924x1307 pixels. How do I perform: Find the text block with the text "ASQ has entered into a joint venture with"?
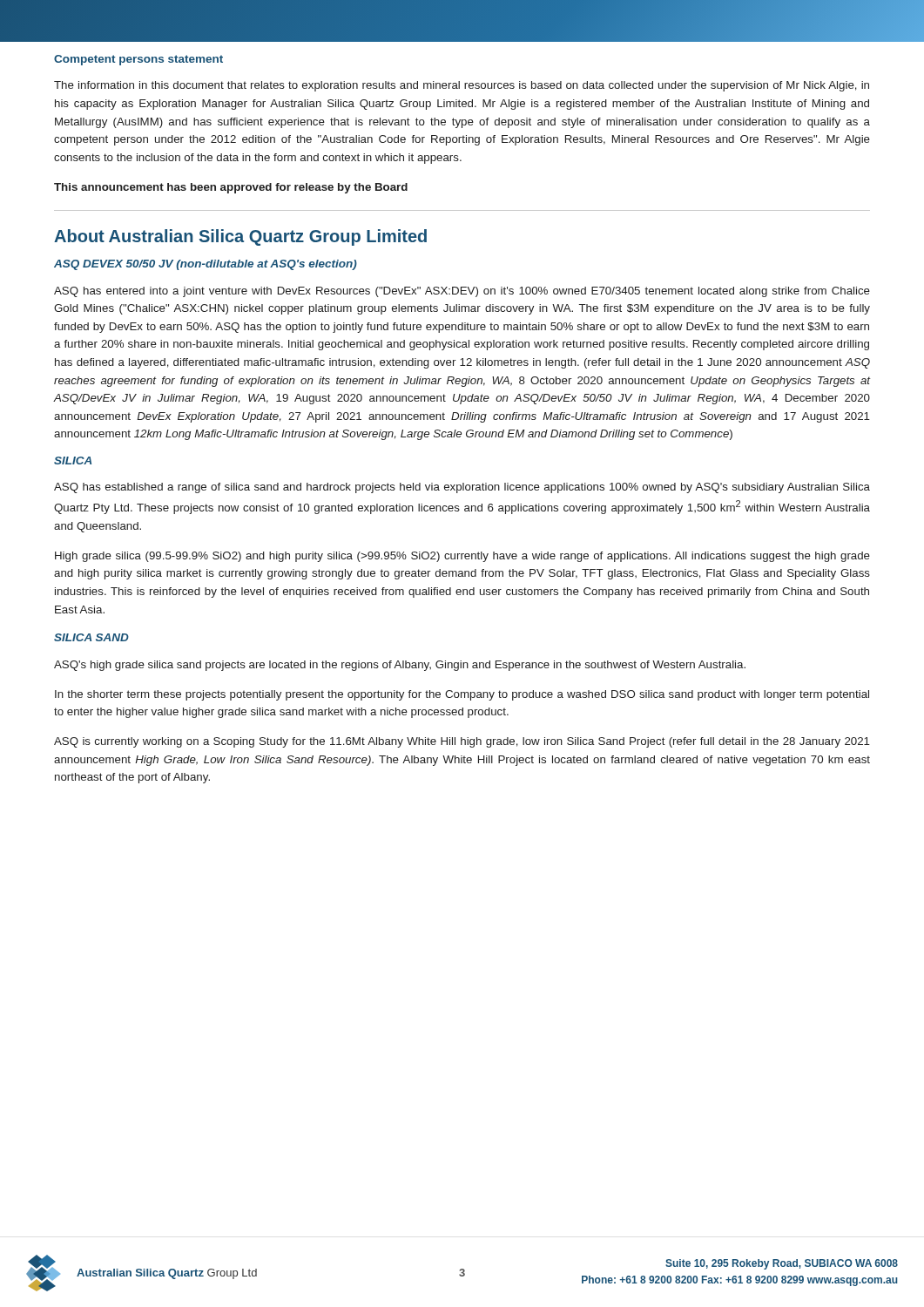click(462, 363)
